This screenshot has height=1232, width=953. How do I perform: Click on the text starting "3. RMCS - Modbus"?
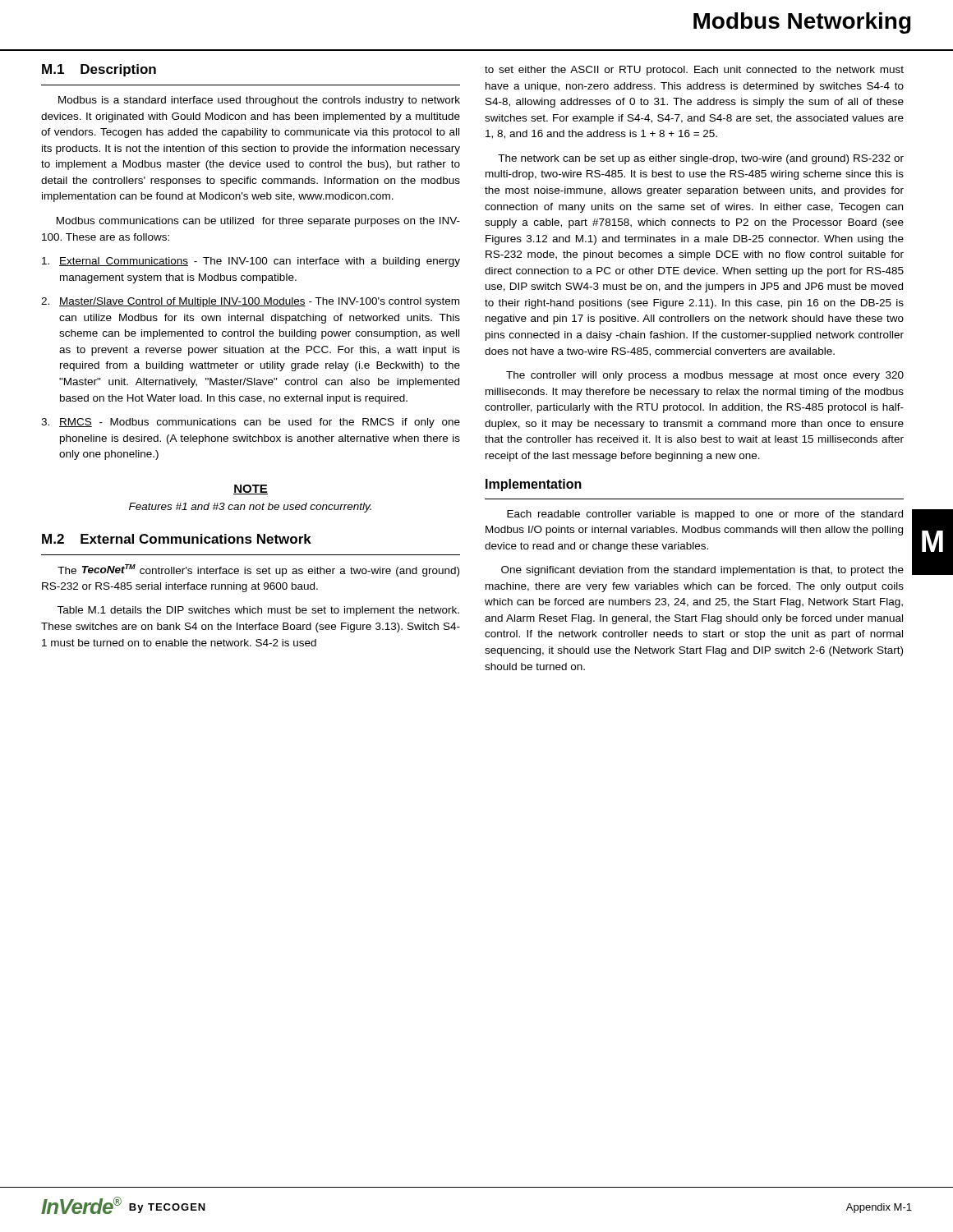251,438
